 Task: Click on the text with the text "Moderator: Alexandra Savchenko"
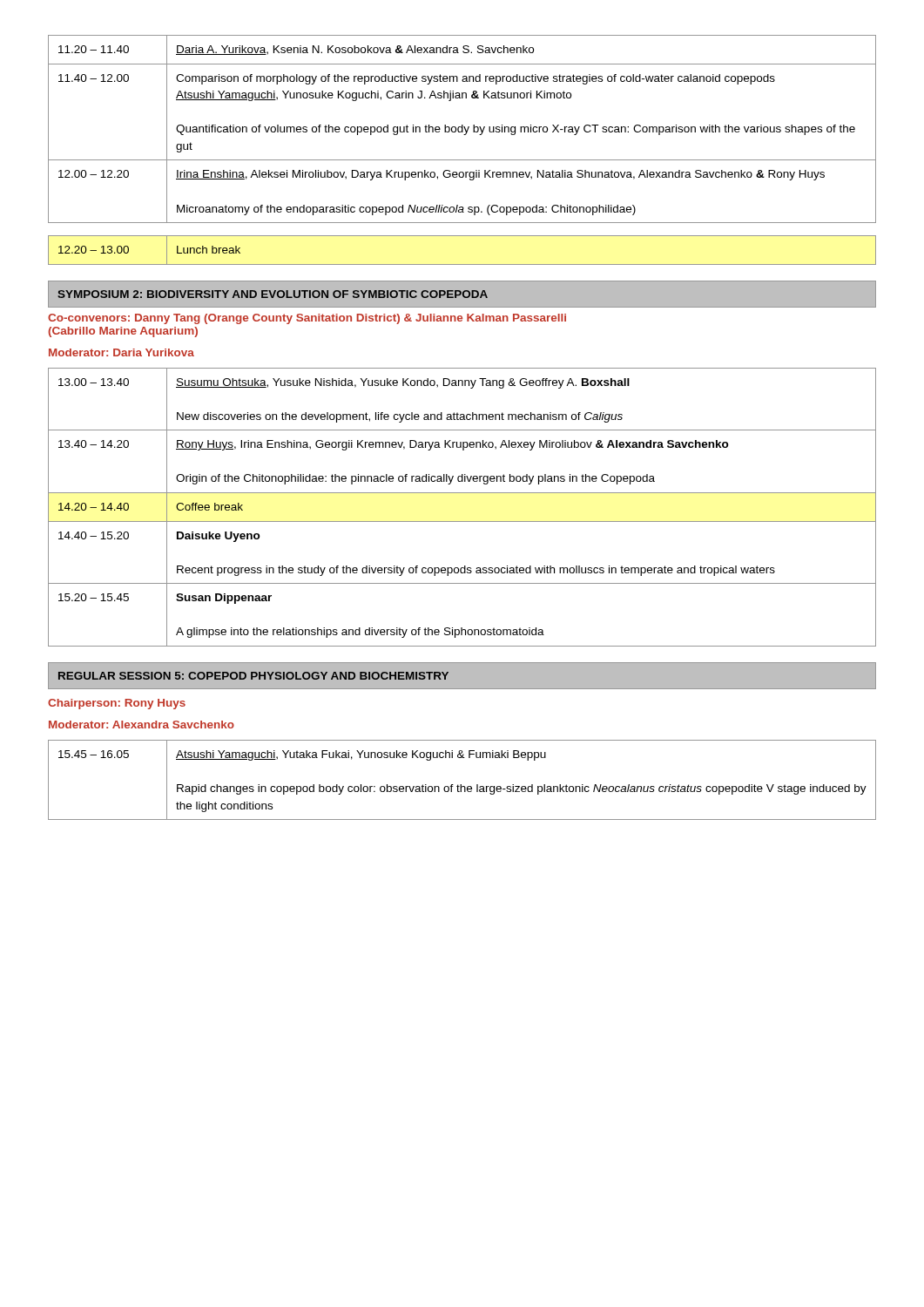(x=141, y=724)
